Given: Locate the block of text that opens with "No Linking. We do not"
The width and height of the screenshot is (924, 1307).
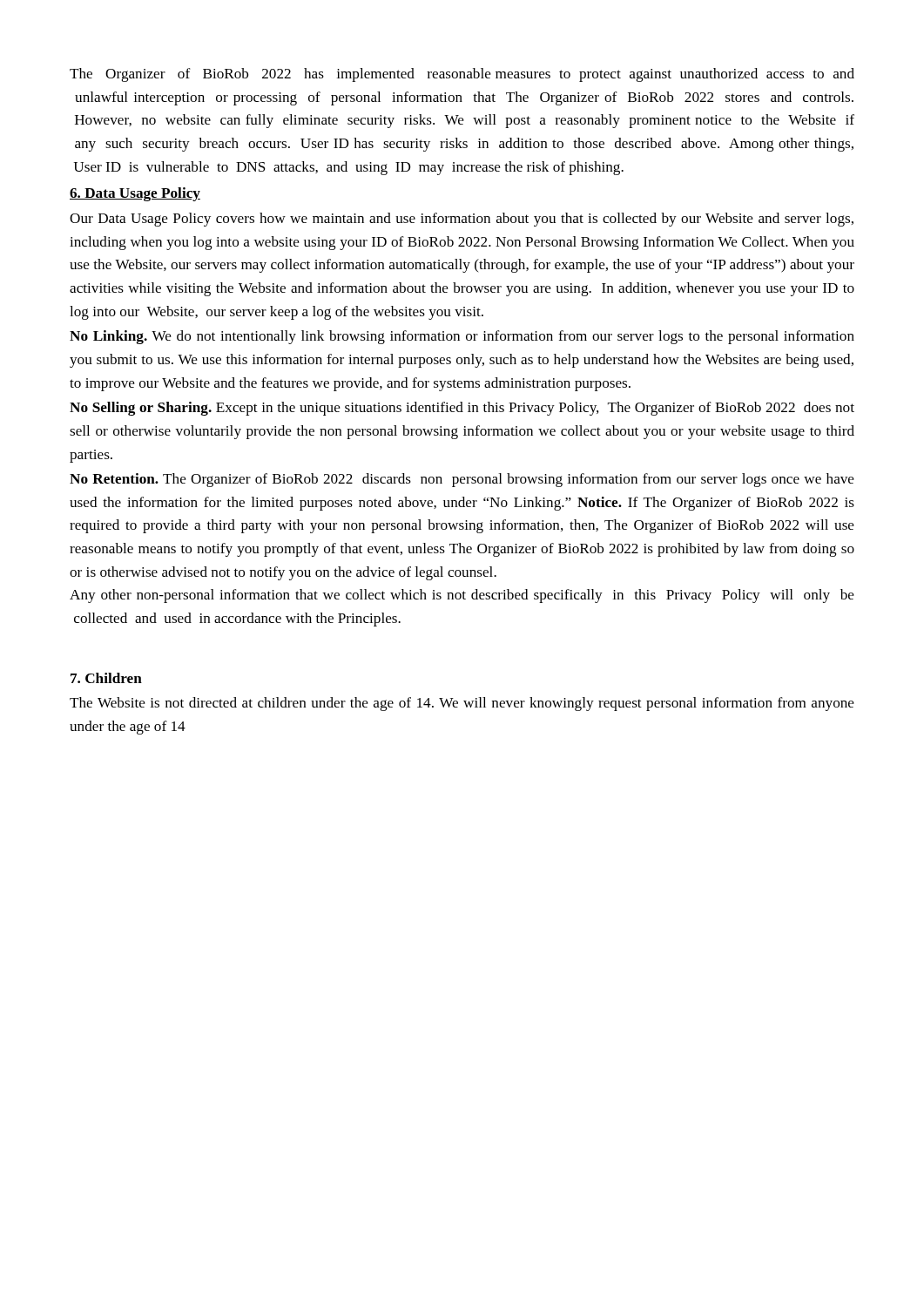Looking at the screenshot, I should 462,360.
